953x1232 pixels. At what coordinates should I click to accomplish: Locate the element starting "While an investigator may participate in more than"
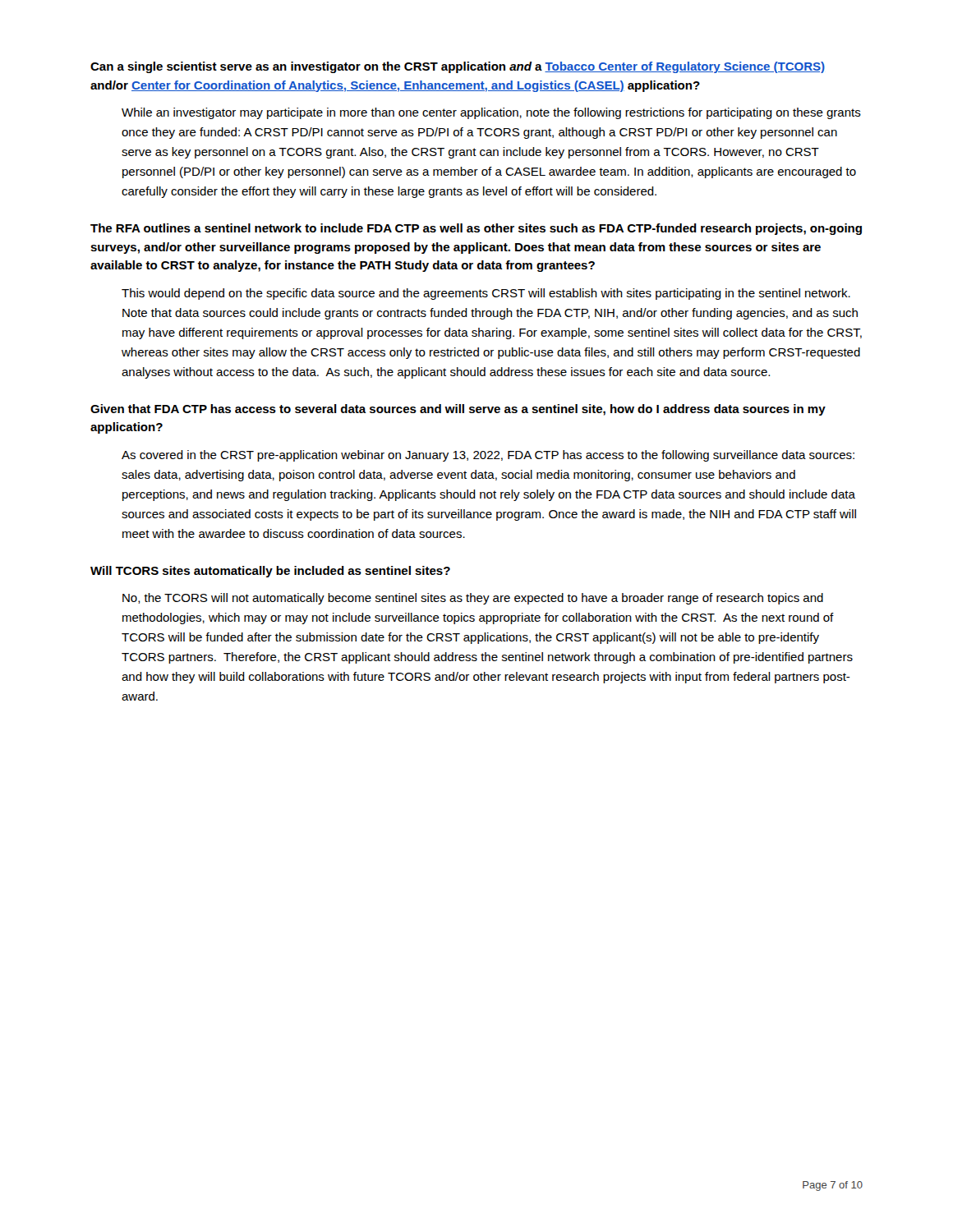coord(491,152)
